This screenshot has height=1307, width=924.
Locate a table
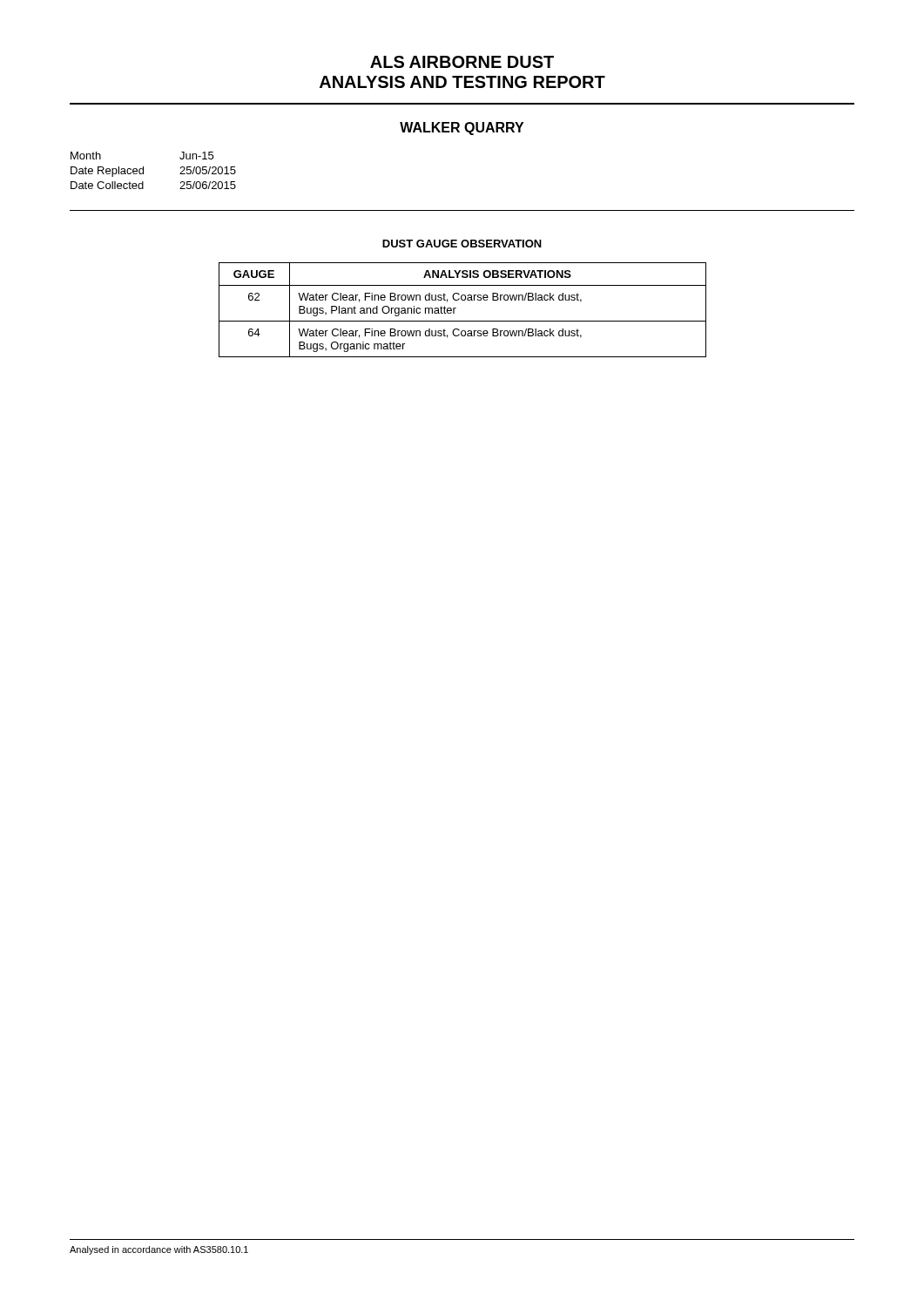tap(462, 310)
